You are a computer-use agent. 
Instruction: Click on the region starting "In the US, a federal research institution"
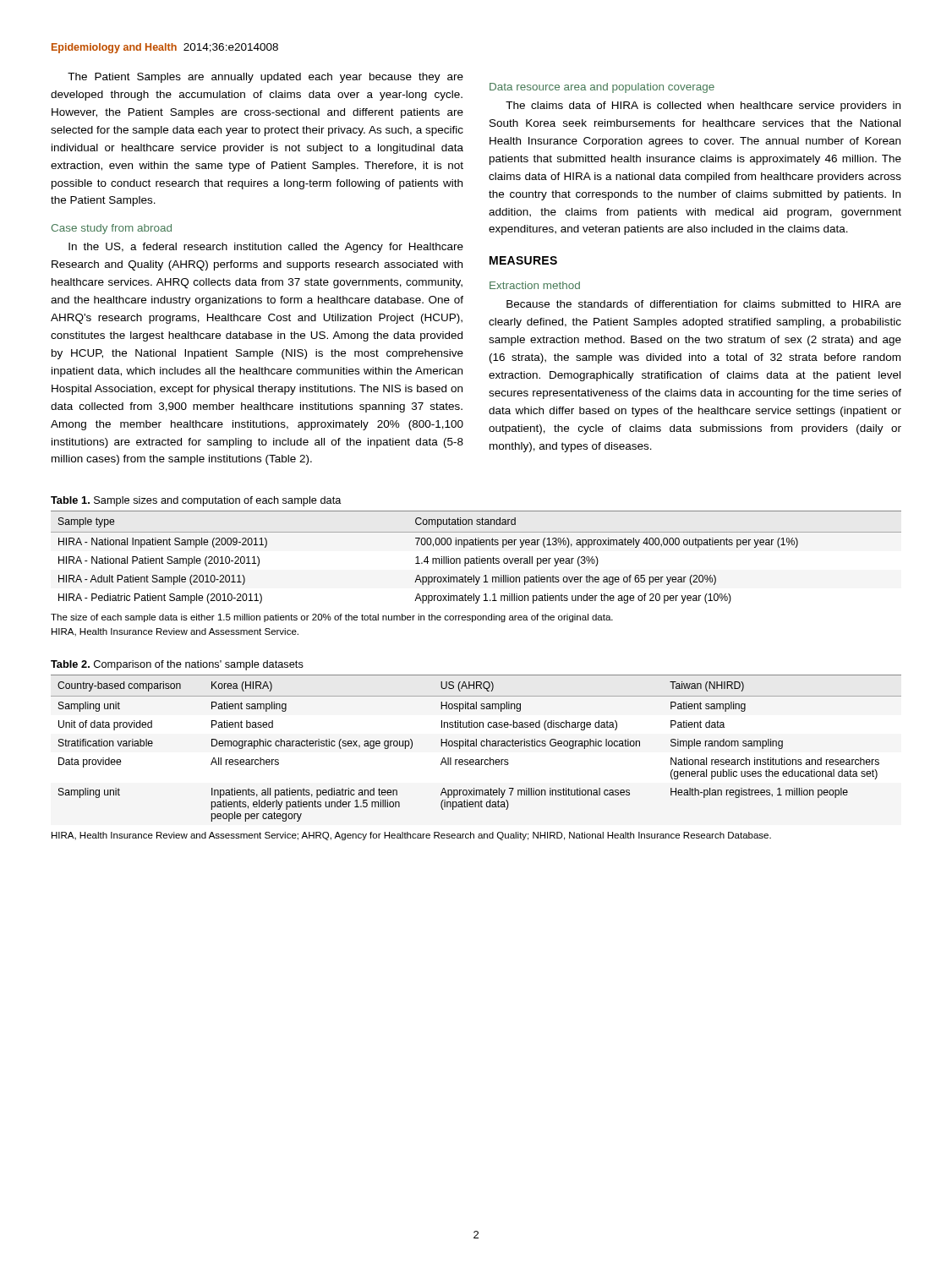[257, 354]
